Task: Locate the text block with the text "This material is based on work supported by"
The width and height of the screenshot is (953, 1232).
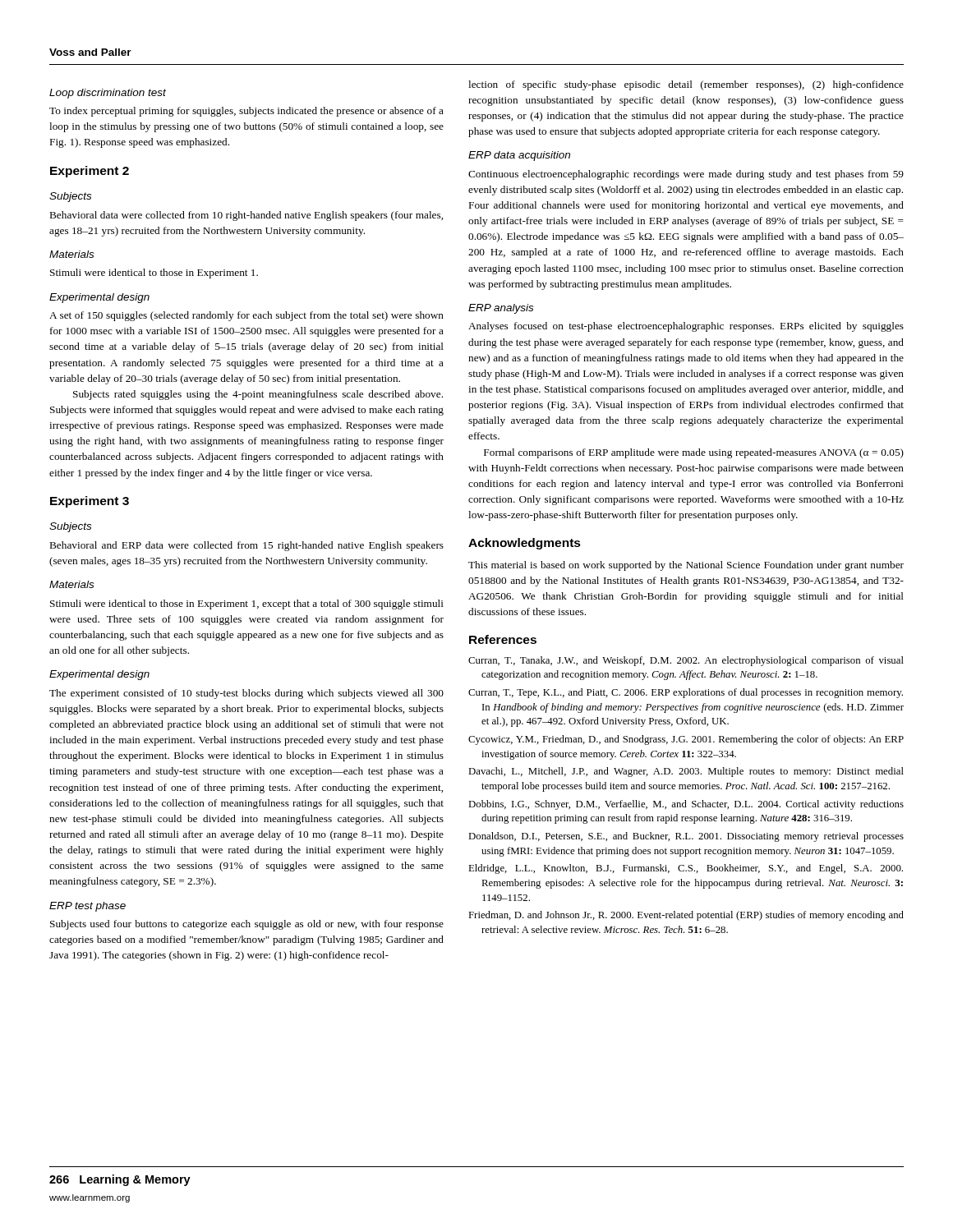Action: (x=686, y=588)
